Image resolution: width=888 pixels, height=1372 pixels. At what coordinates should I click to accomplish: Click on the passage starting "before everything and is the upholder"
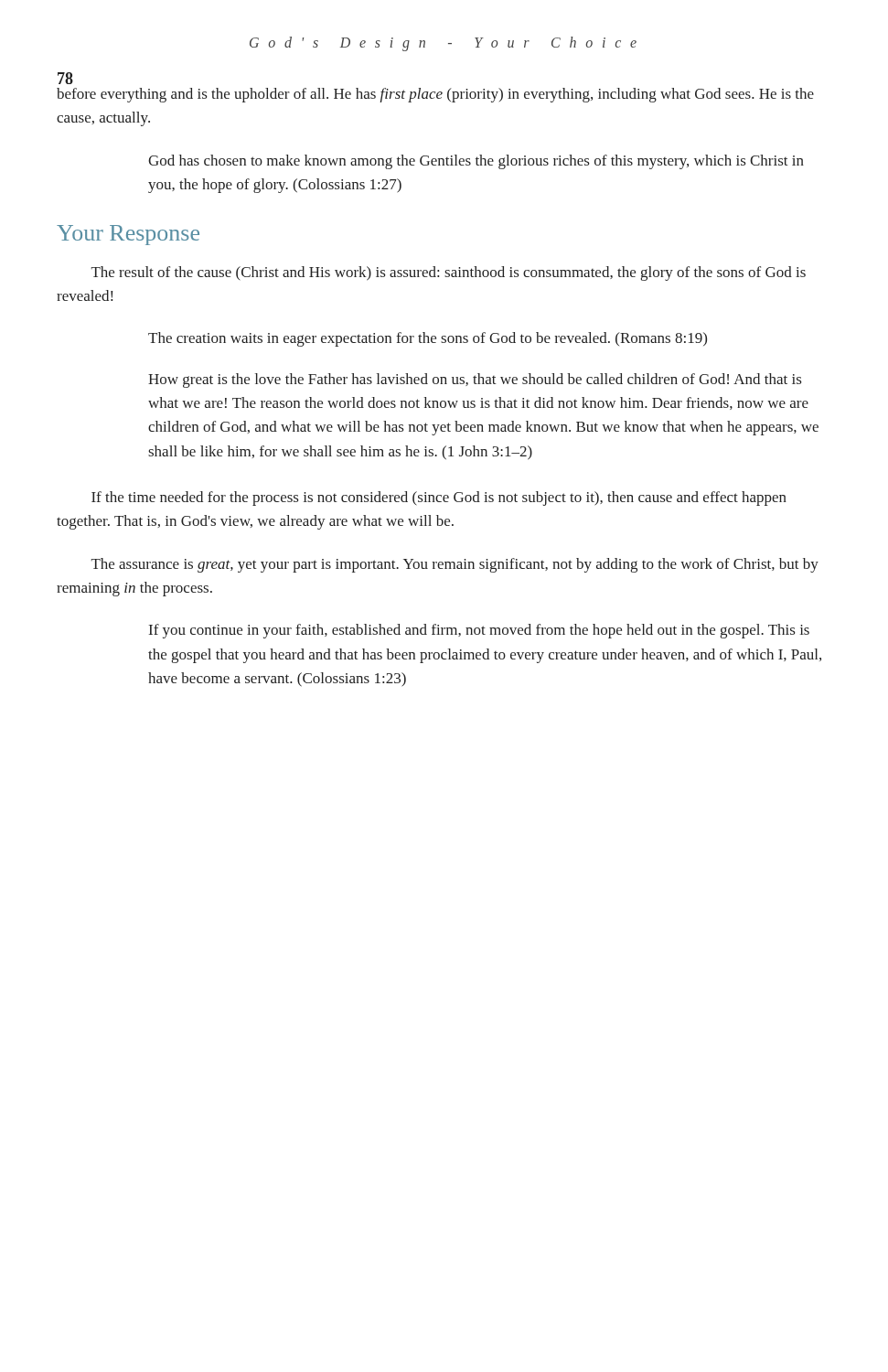[435, 106]
